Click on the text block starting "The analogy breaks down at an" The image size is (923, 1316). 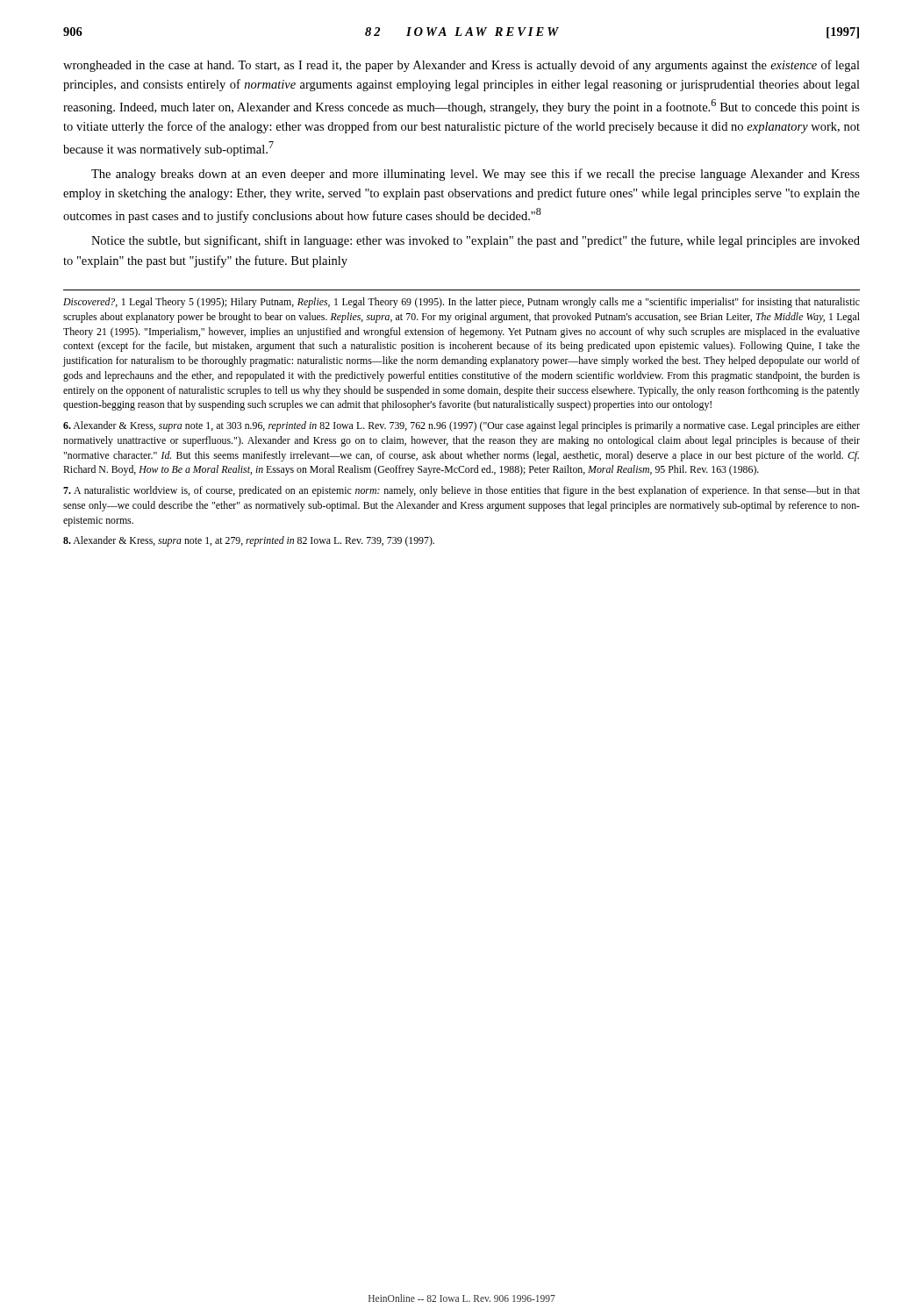point(462,195)
